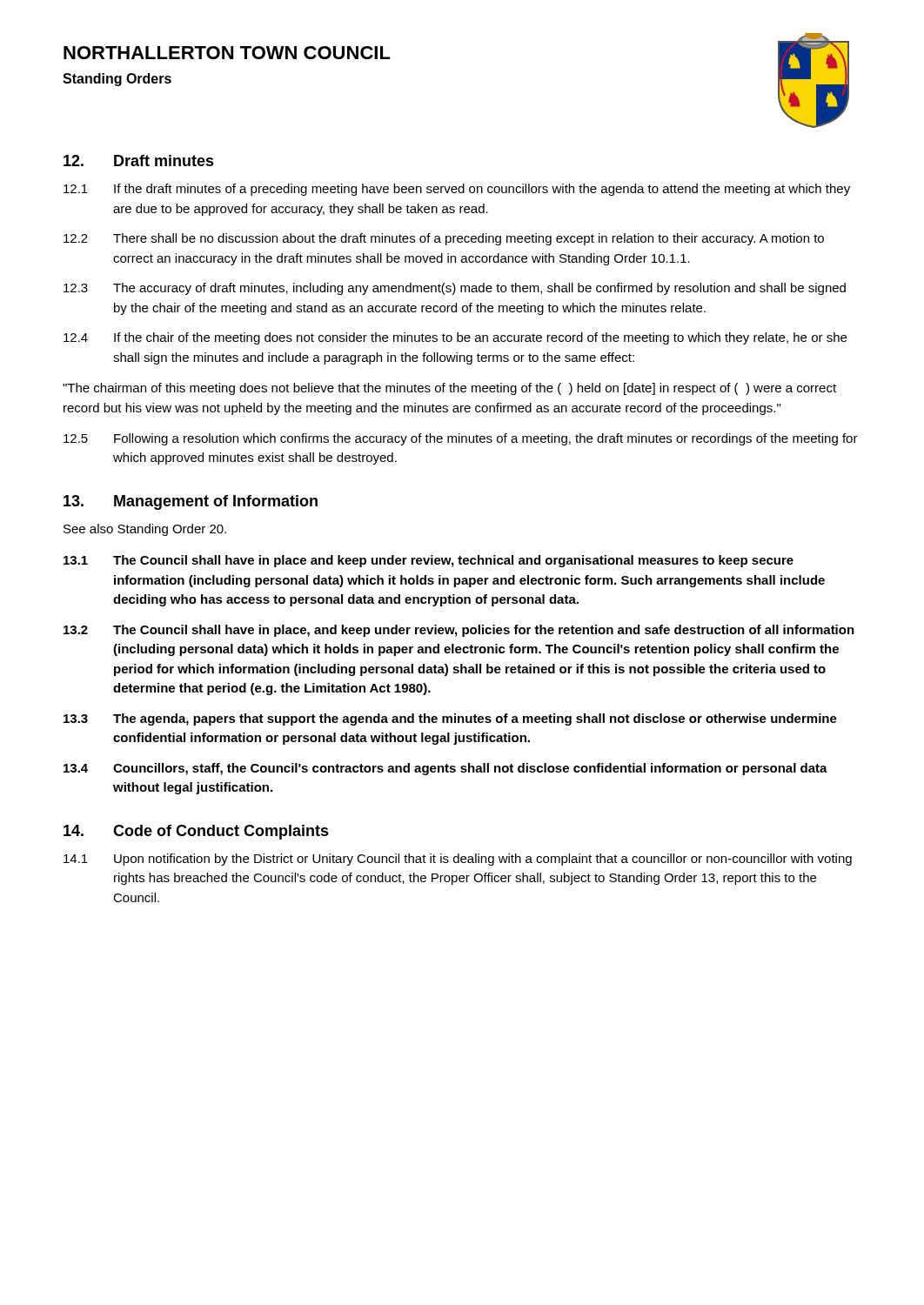This screenshot has height=1305, width=924.
Task: Locate the text that says "See also Standing Order 20."
Action: click(x=145, y=528)
